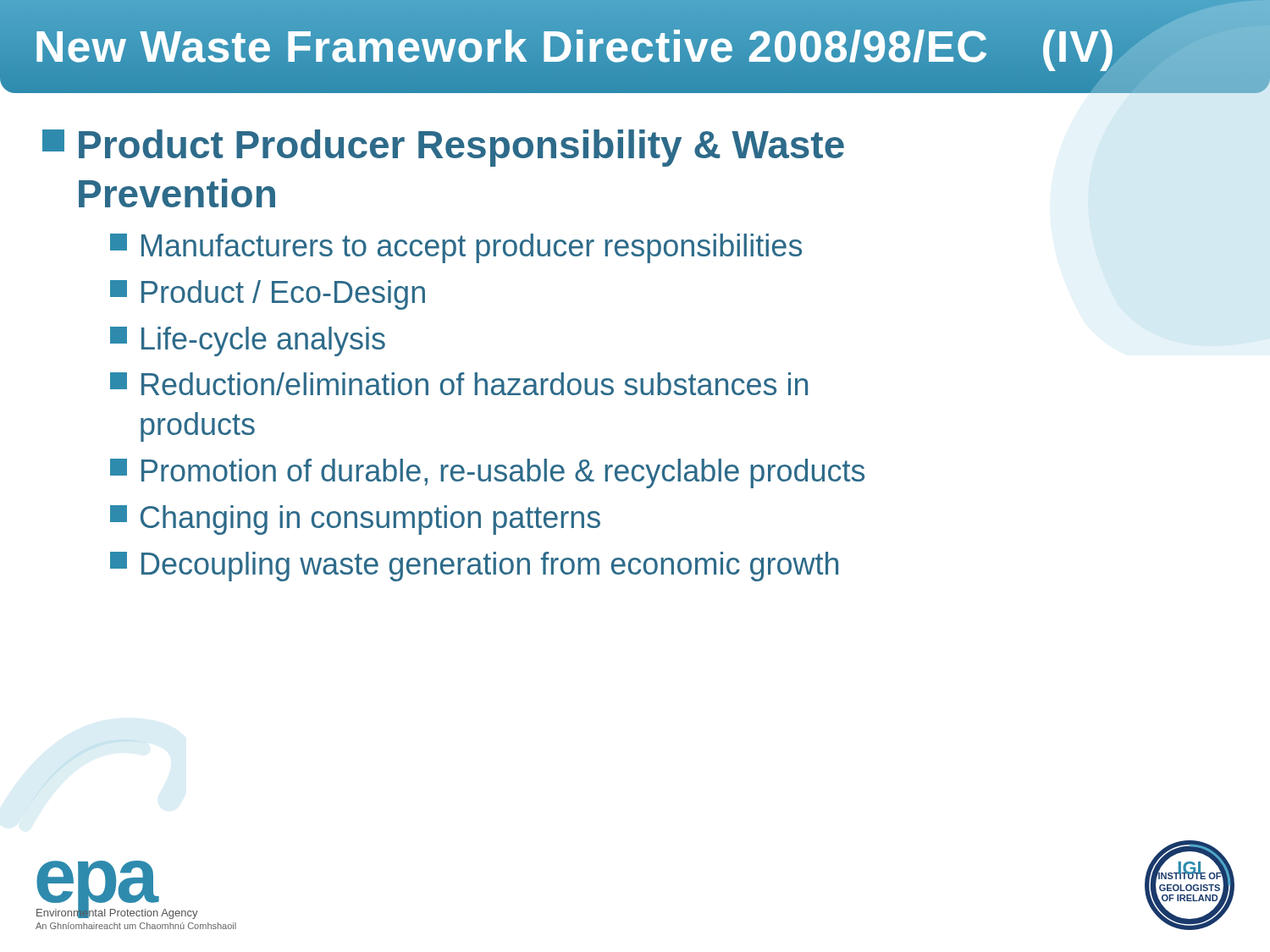
Task: Find the block on this page that starts "Promotion of durable,"
Action: [x=488, y=472]
